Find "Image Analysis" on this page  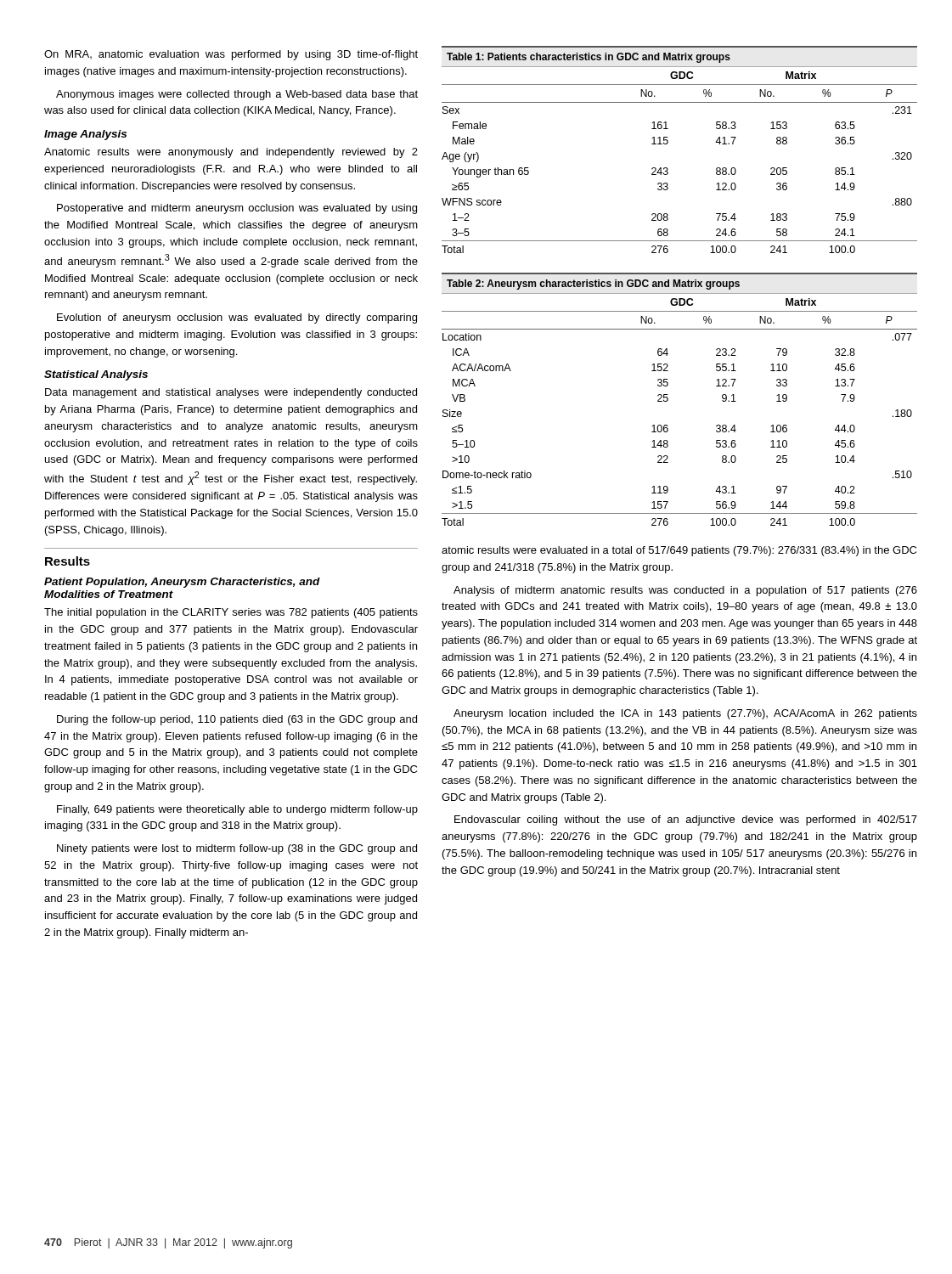click(86, 134)
